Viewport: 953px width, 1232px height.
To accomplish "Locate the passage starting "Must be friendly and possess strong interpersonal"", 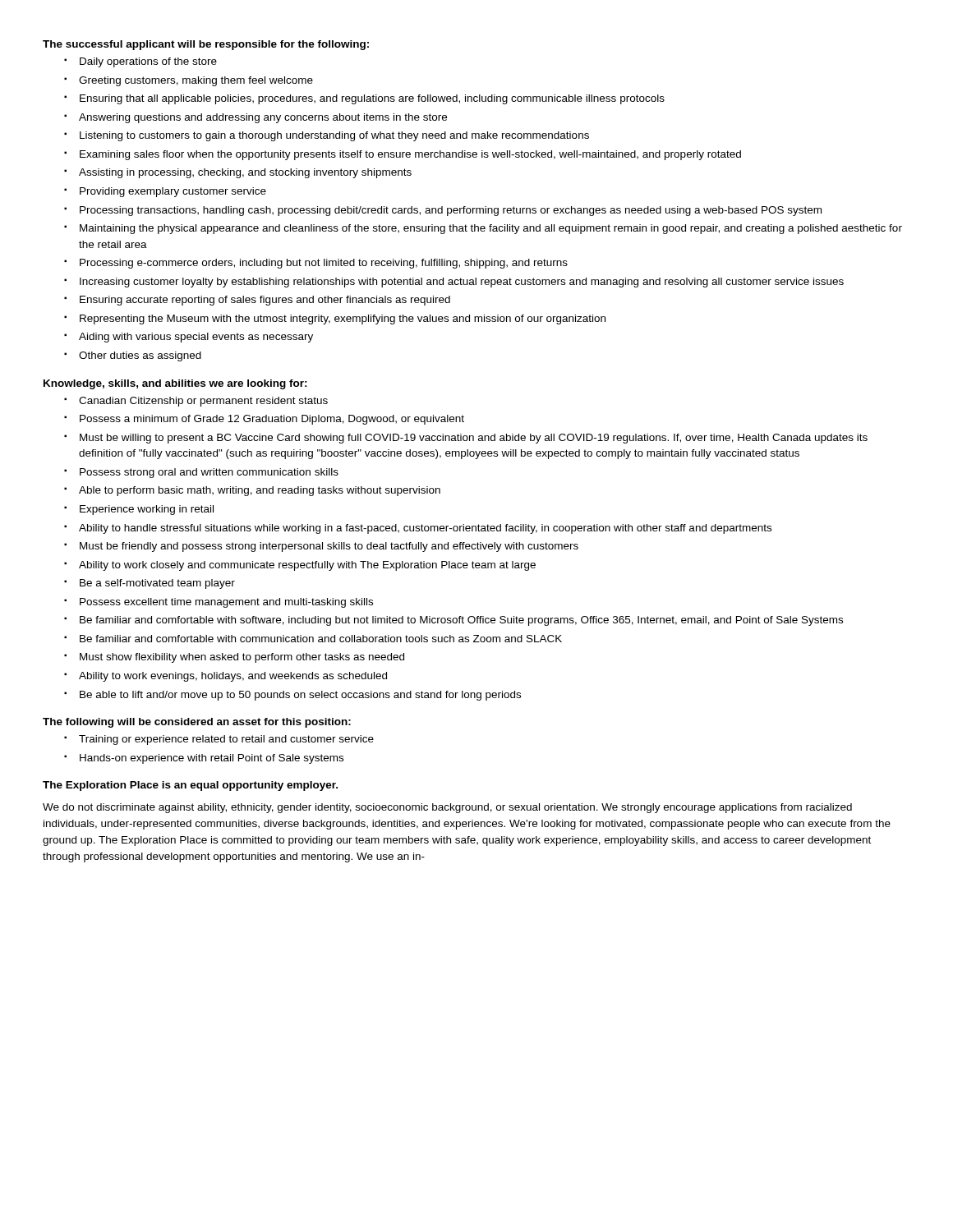I will coord(489,546).
